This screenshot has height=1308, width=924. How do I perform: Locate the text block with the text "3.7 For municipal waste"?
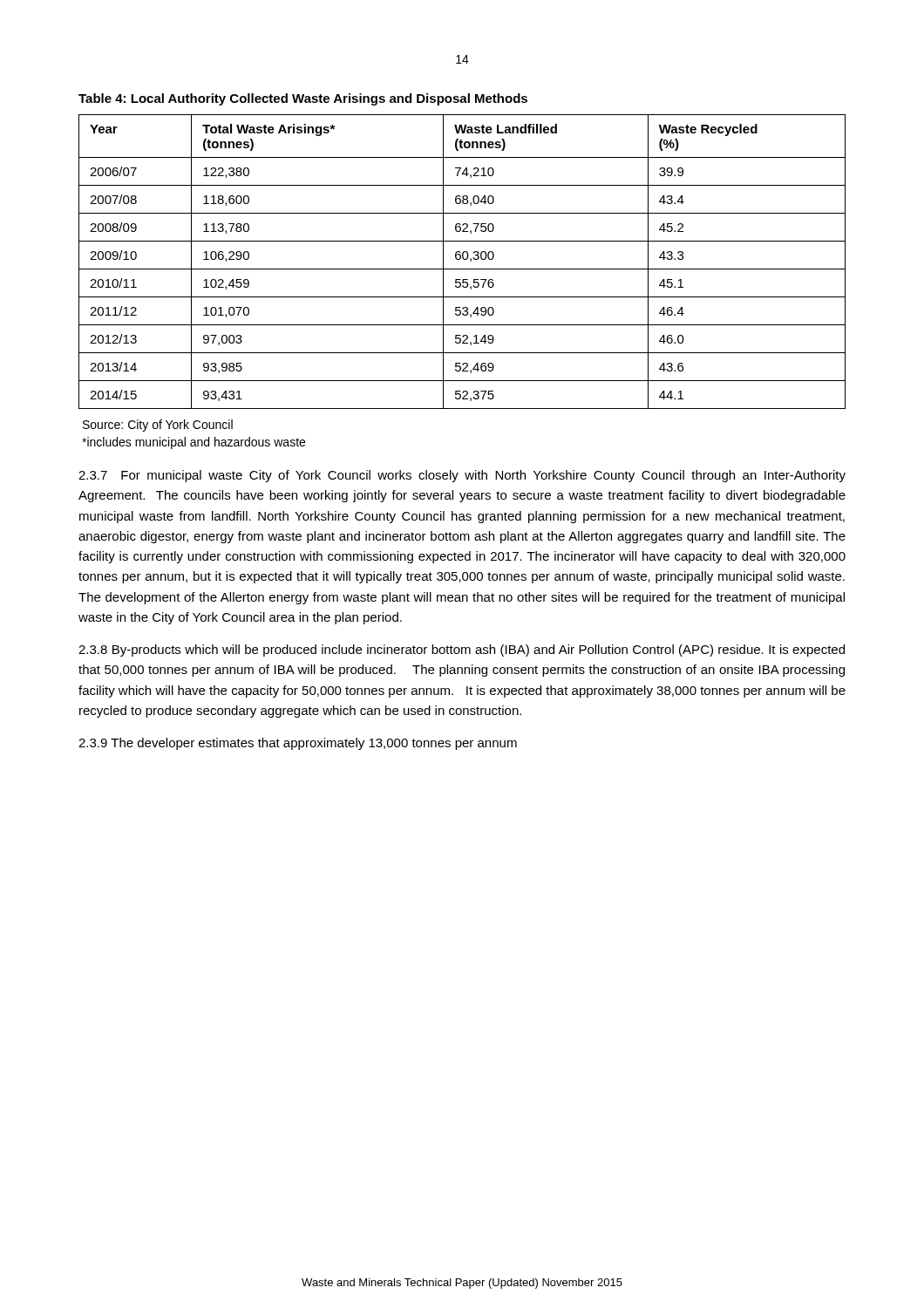[462, 546]
